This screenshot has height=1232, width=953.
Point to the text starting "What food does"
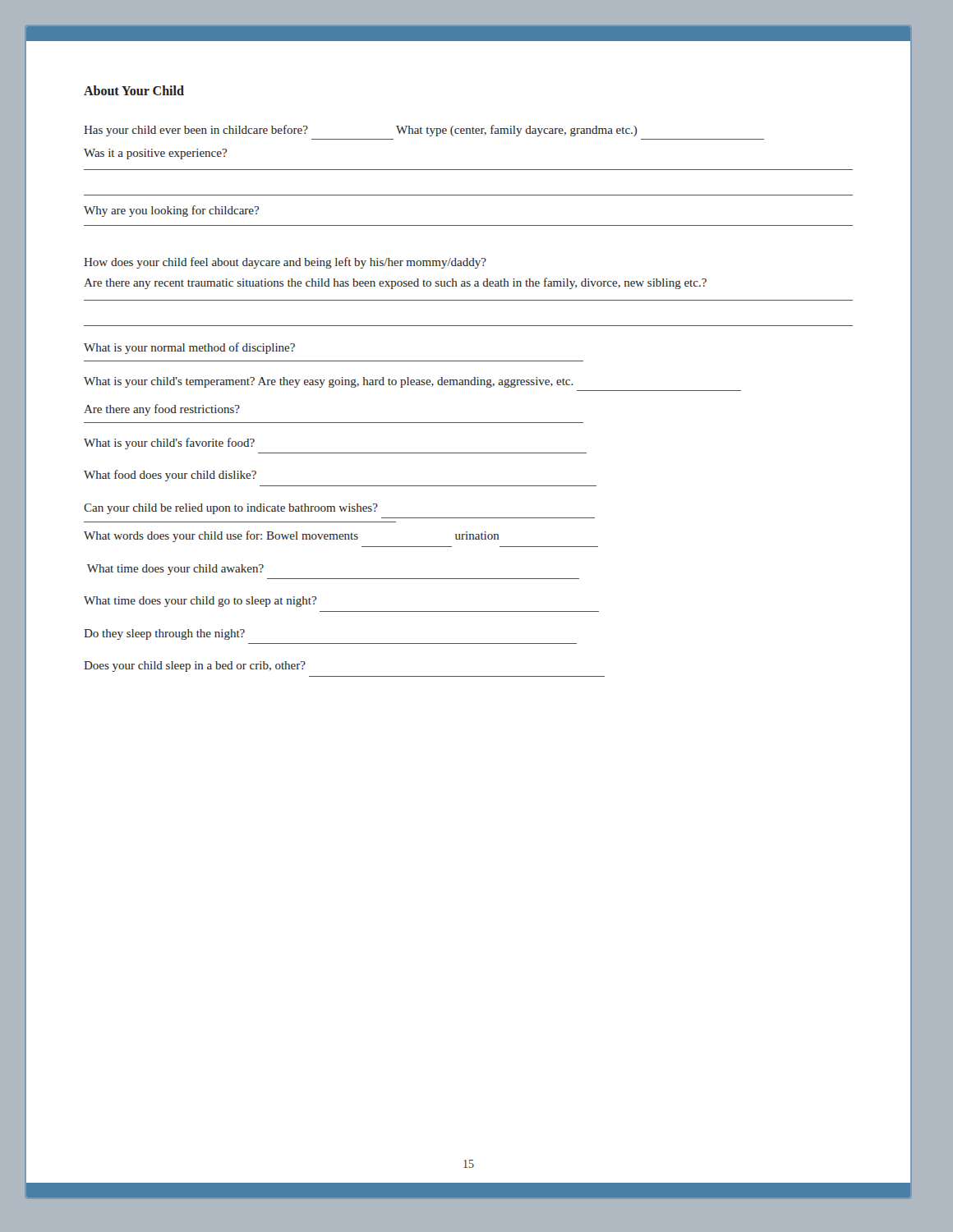340,477
